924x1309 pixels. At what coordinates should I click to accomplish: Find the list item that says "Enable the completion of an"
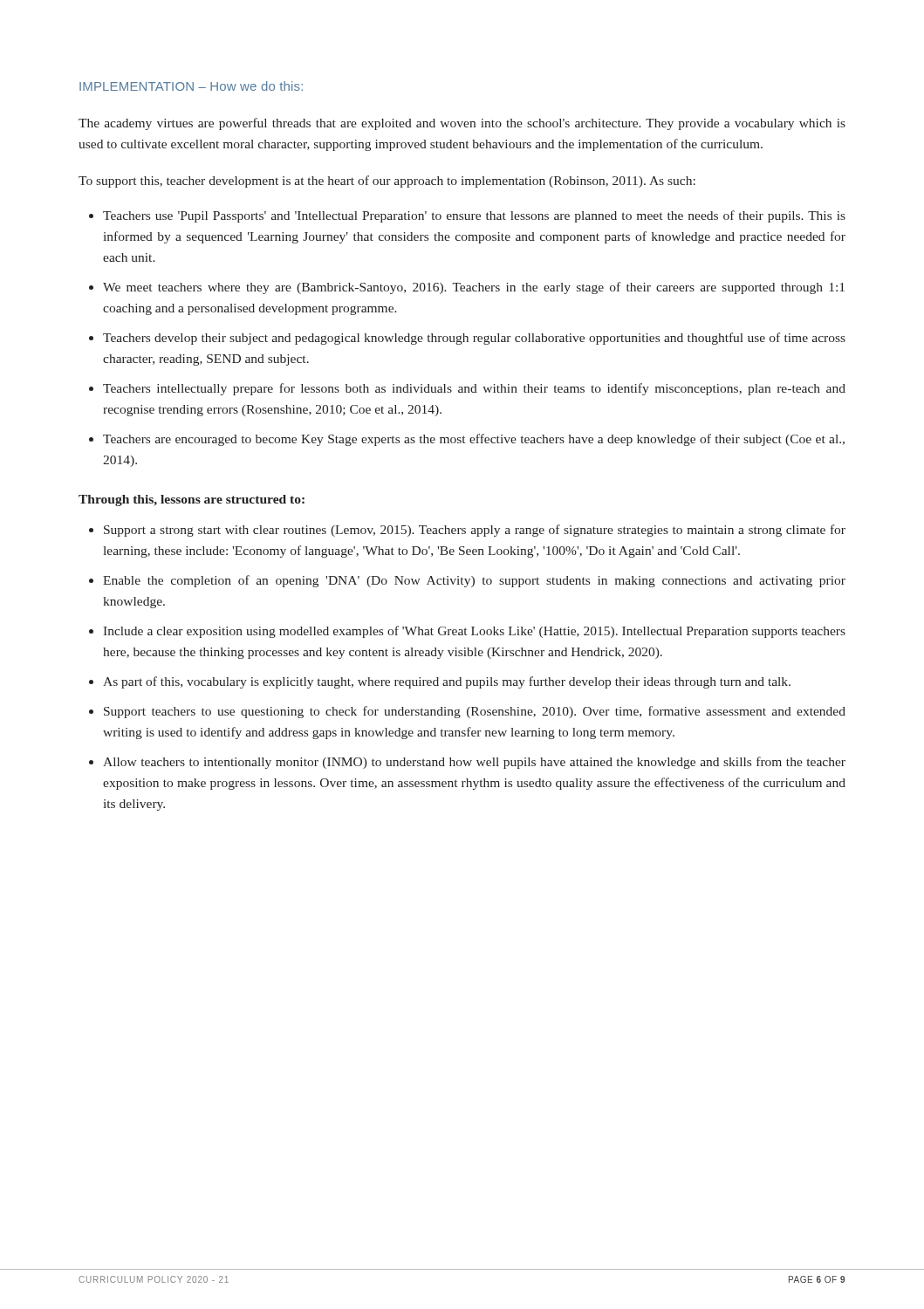[x=474, y=591]
